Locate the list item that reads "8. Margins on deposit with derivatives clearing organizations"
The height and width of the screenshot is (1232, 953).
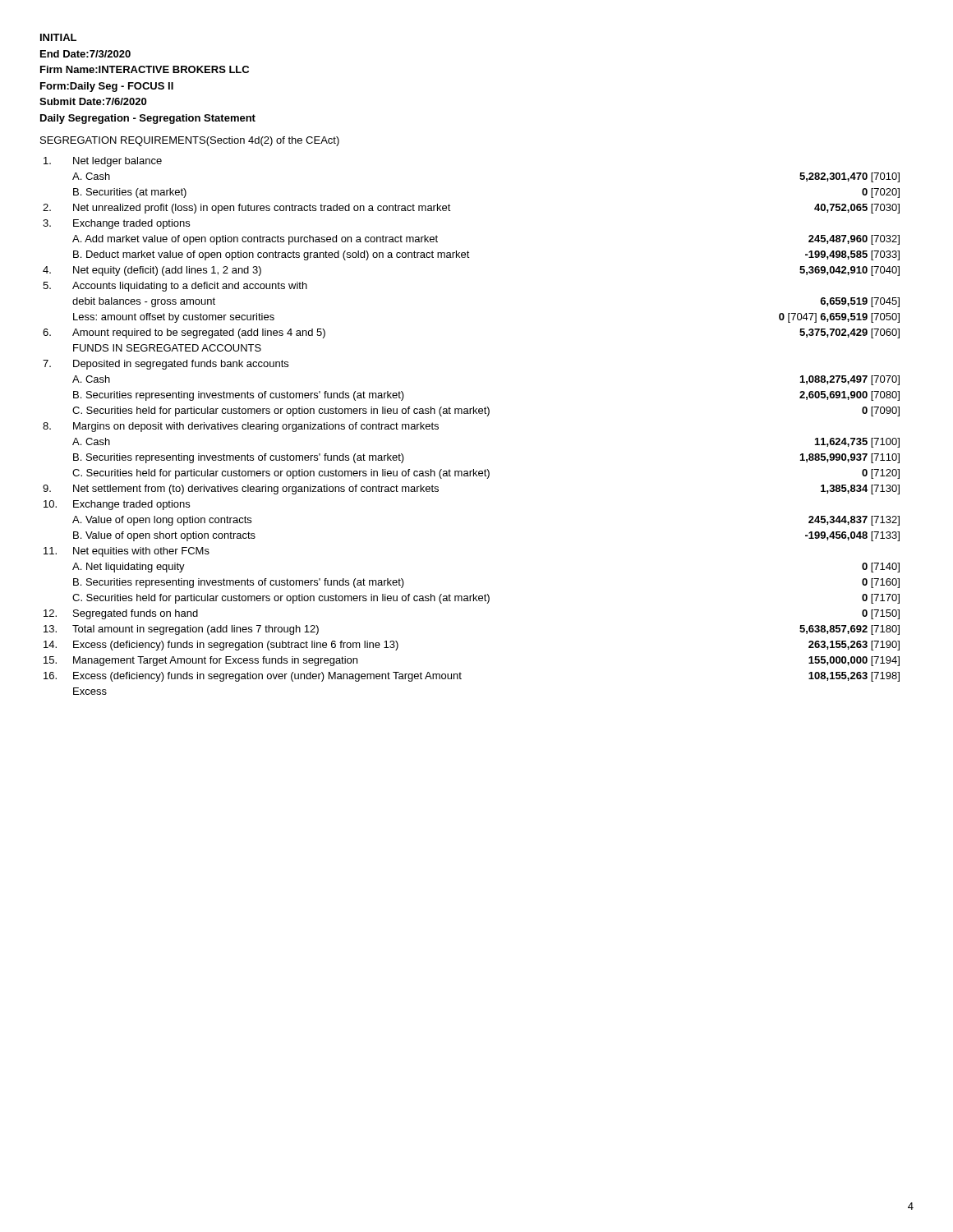[x=241, y=427]
